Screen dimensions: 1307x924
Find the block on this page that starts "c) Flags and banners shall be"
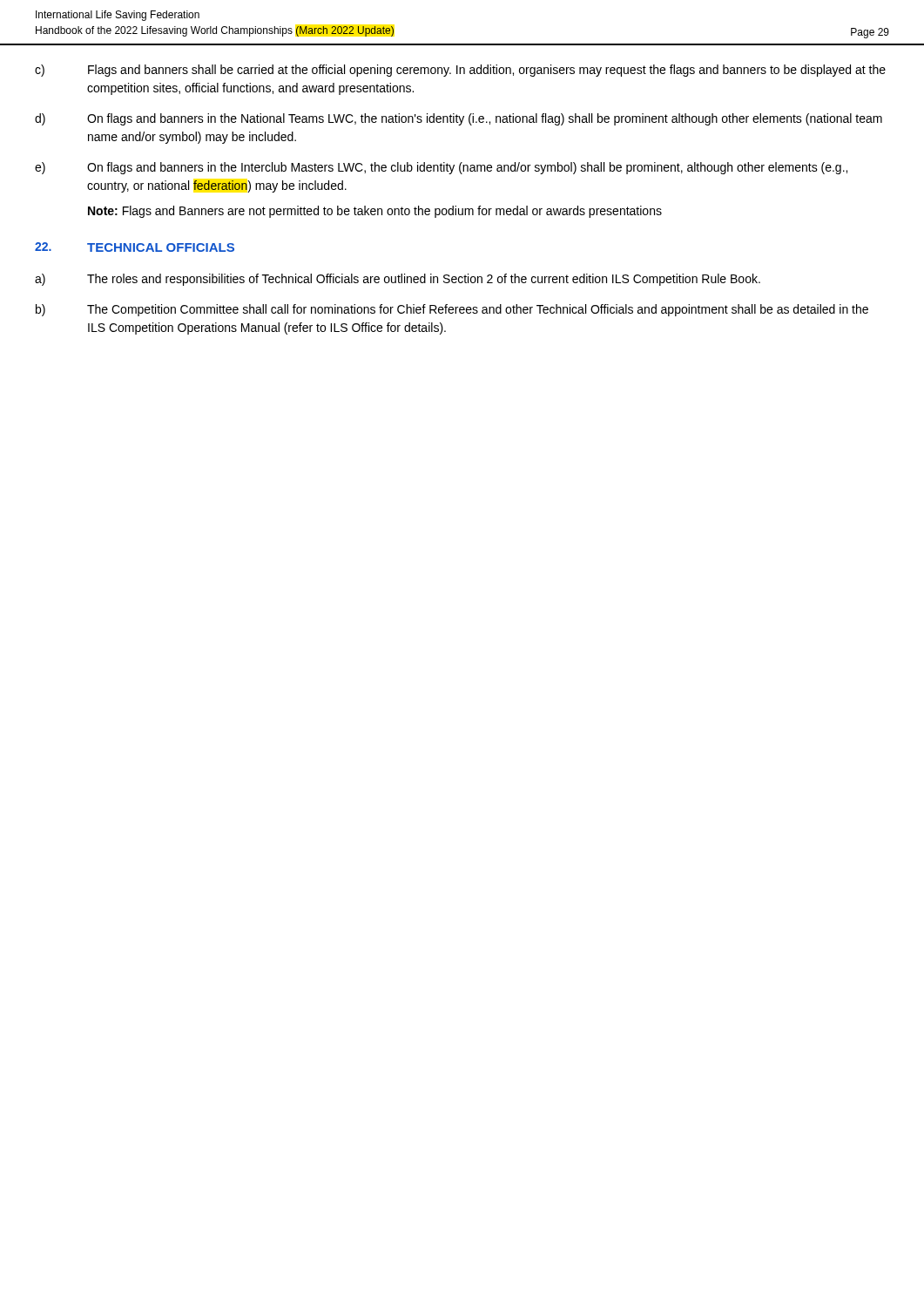tap(462, 79)
